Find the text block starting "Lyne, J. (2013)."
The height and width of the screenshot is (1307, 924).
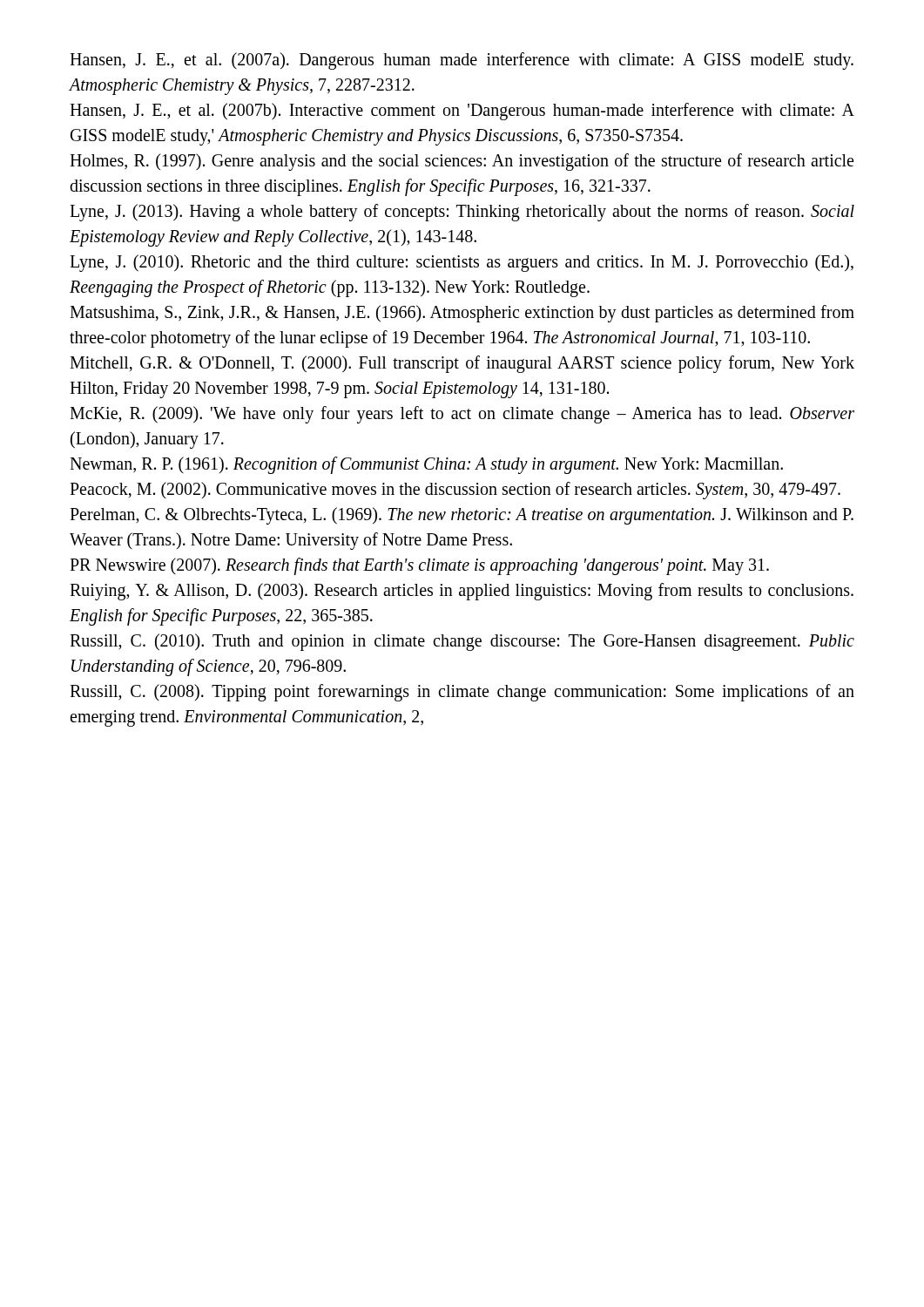click(462, 223)
